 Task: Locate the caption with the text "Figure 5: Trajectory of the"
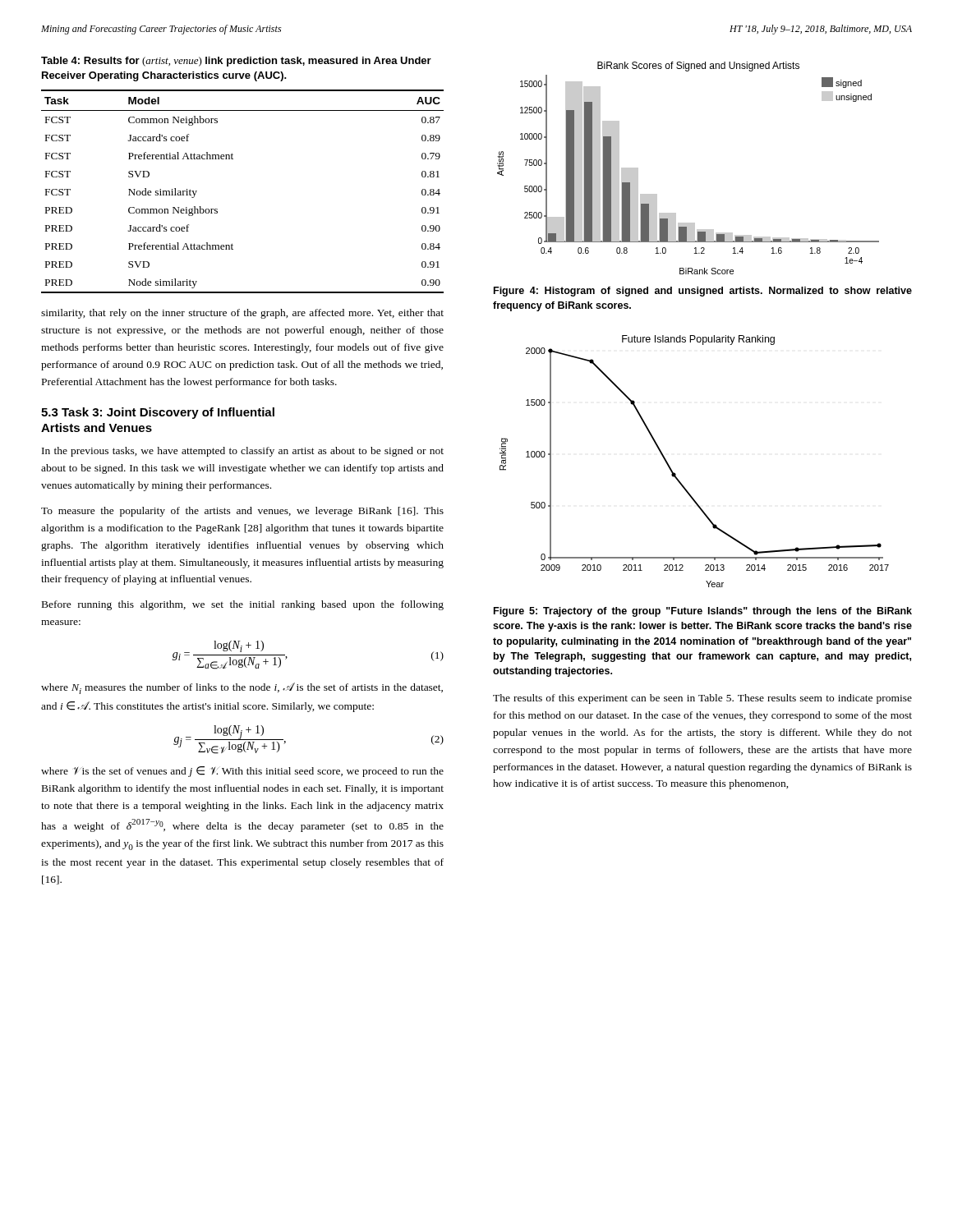(x=702, y=641)
